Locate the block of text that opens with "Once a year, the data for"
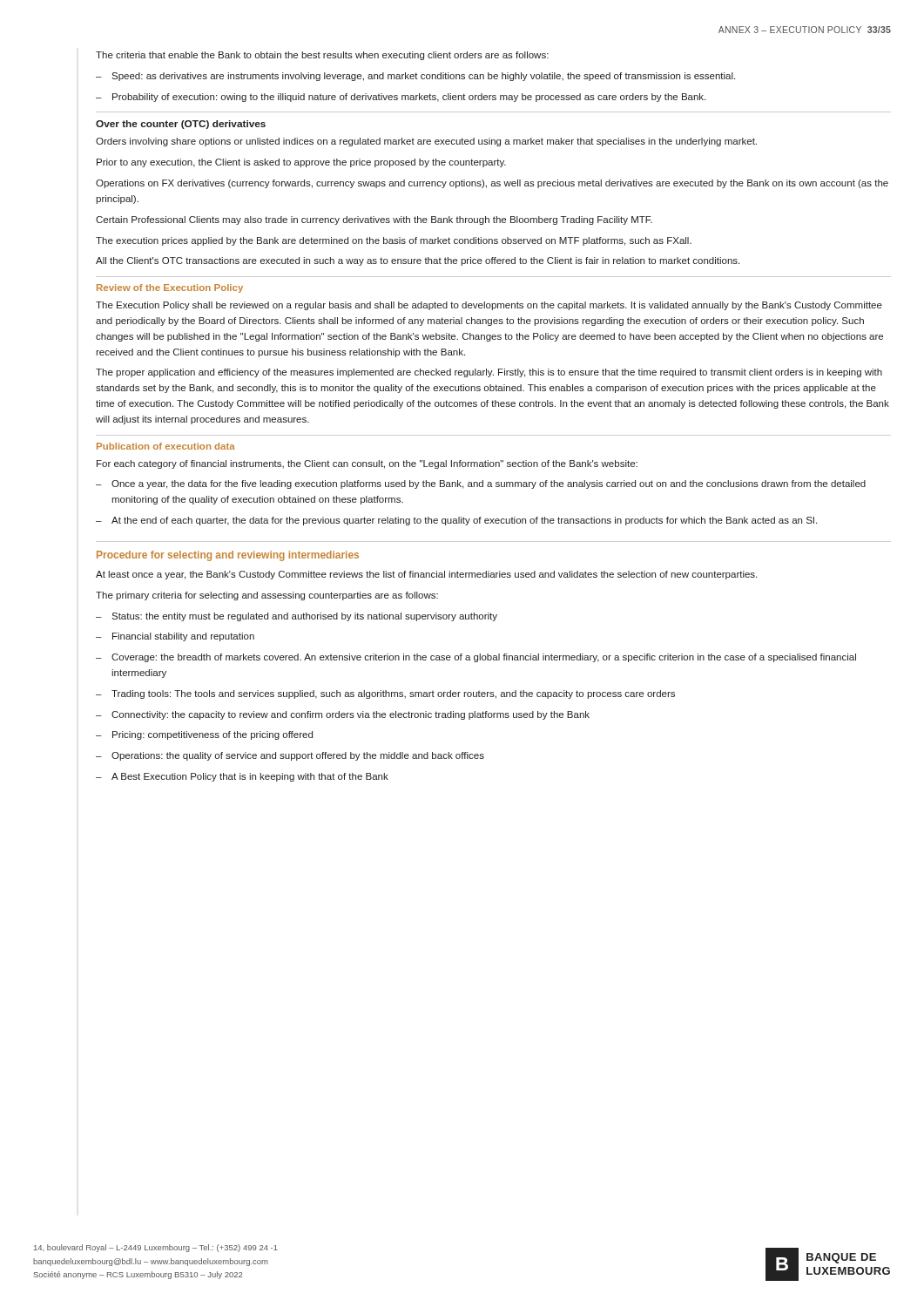 point(493,493)
